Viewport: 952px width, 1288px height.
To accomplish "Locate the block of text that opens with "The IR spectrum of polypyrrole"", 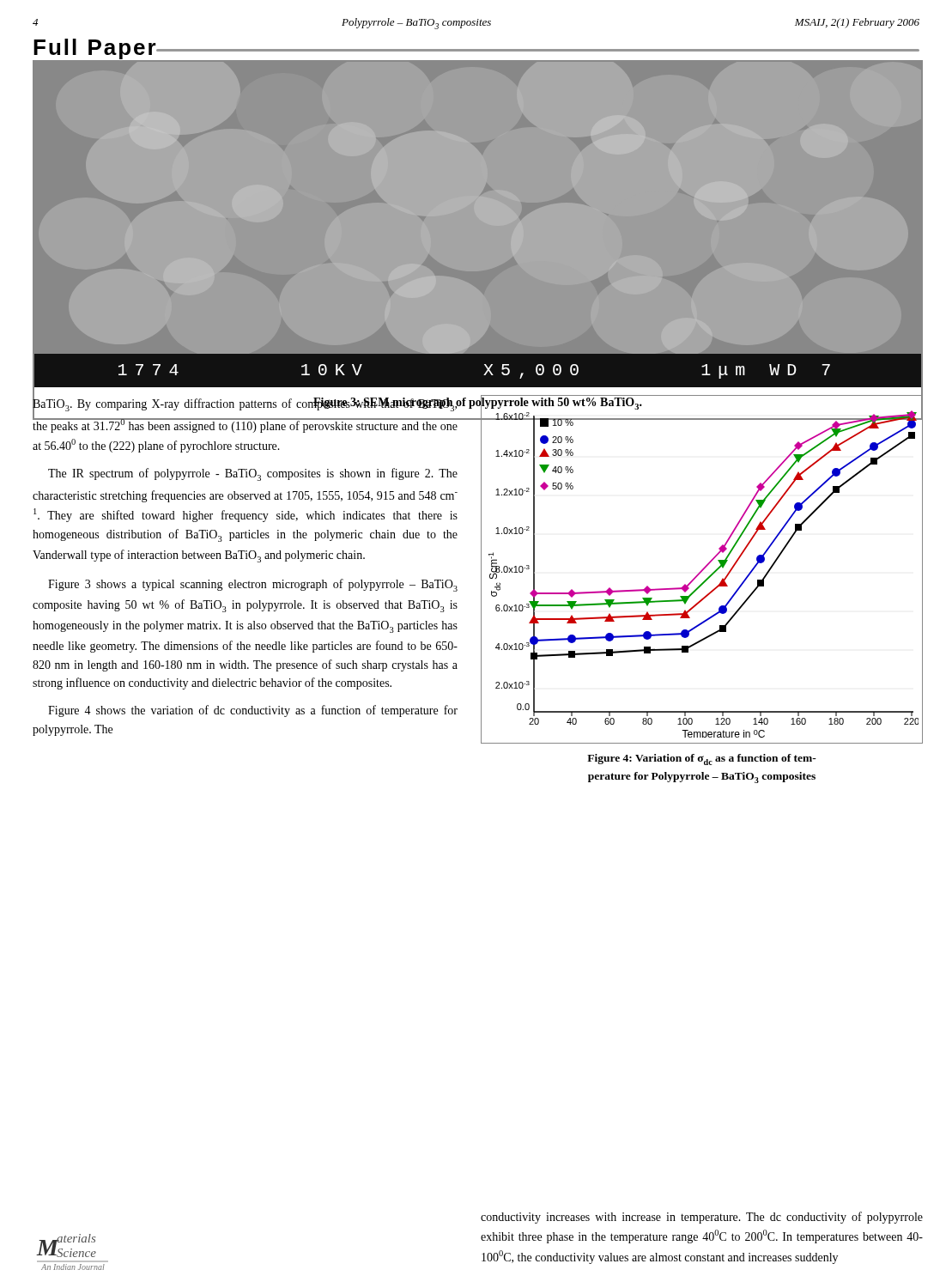I will [x=245, y=515].
